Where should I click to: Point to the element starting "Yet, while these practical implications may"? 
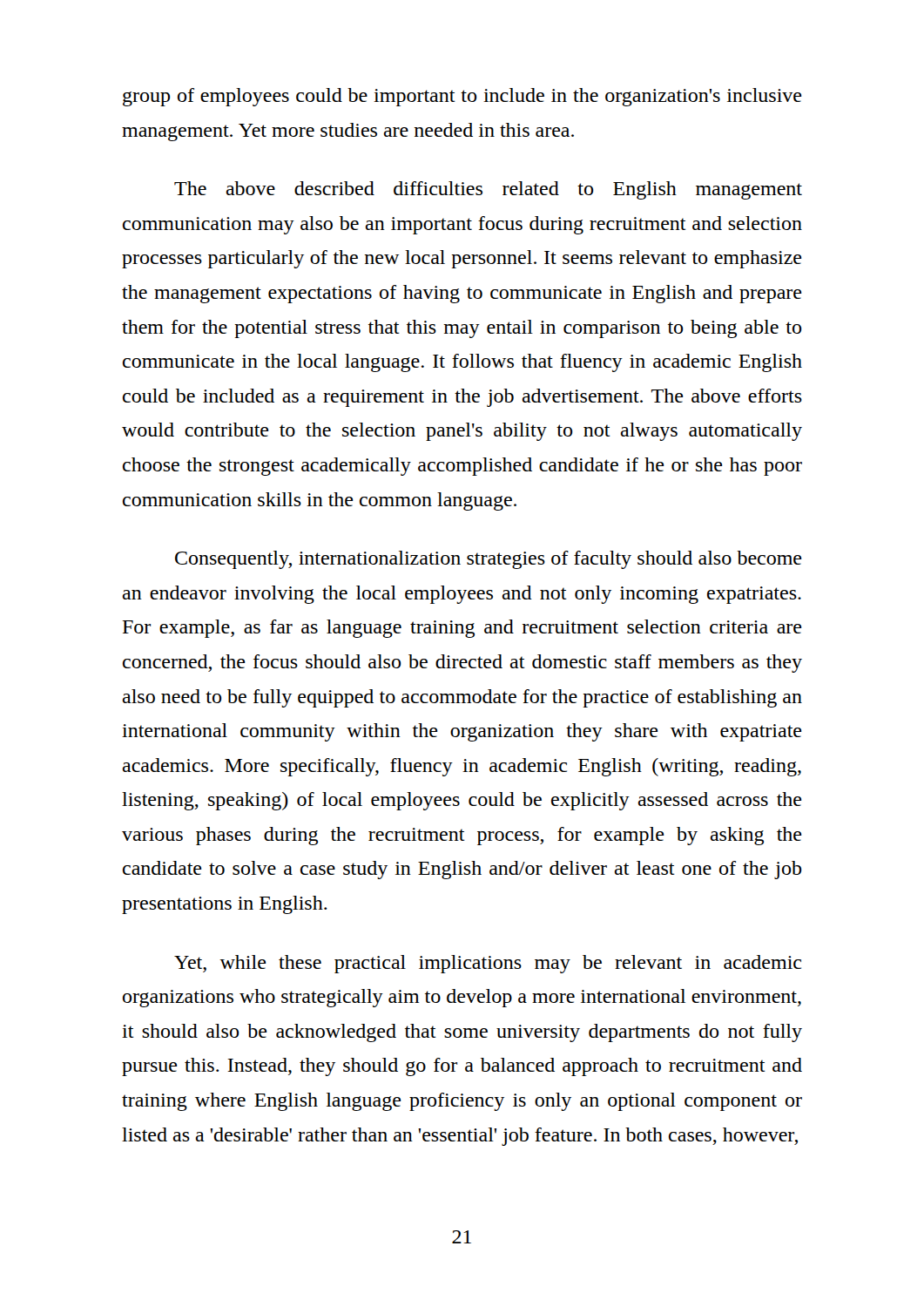(x=462, y=1048)
